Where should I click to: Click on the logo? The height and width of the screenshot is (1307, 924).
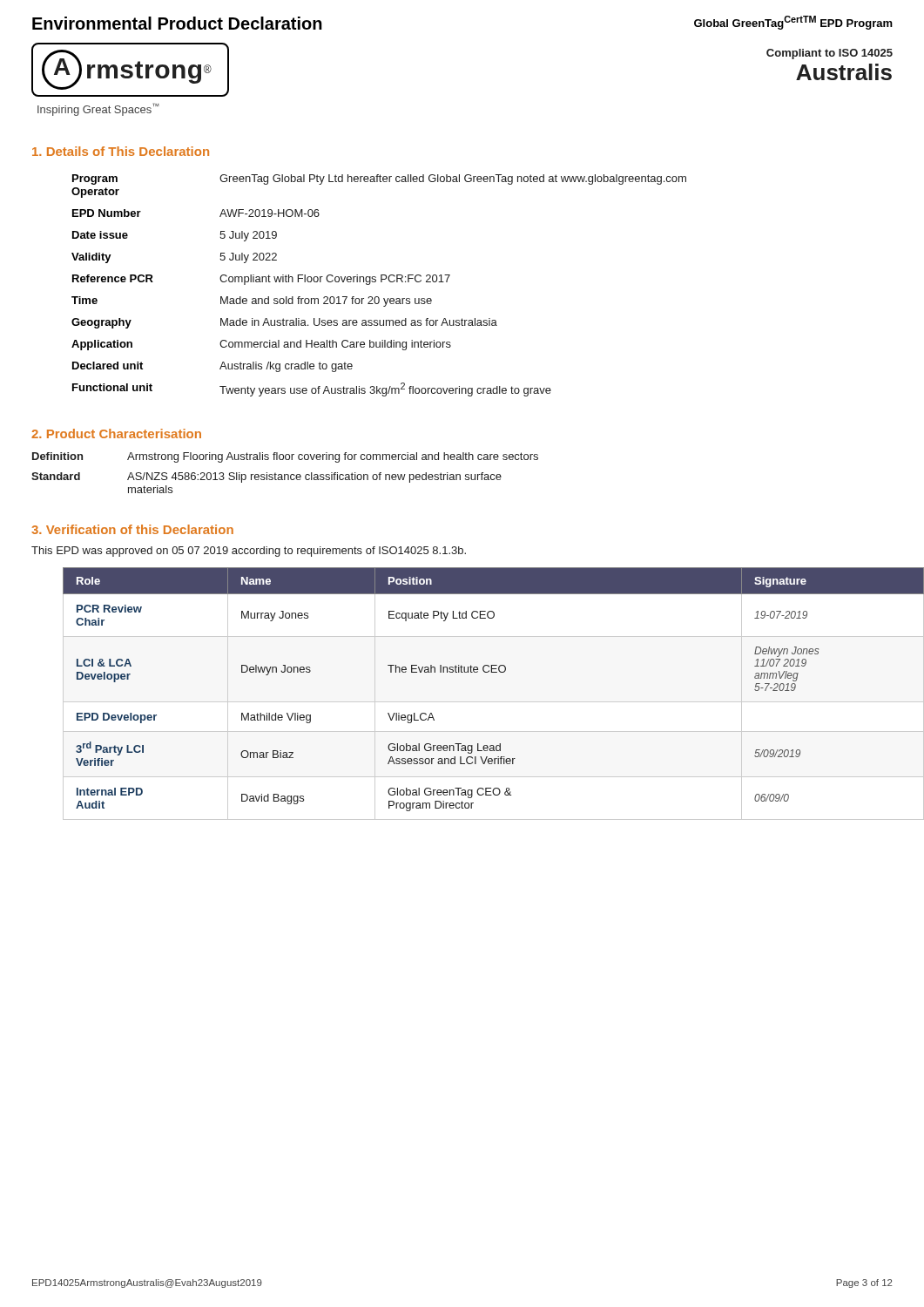coord(462,75)
